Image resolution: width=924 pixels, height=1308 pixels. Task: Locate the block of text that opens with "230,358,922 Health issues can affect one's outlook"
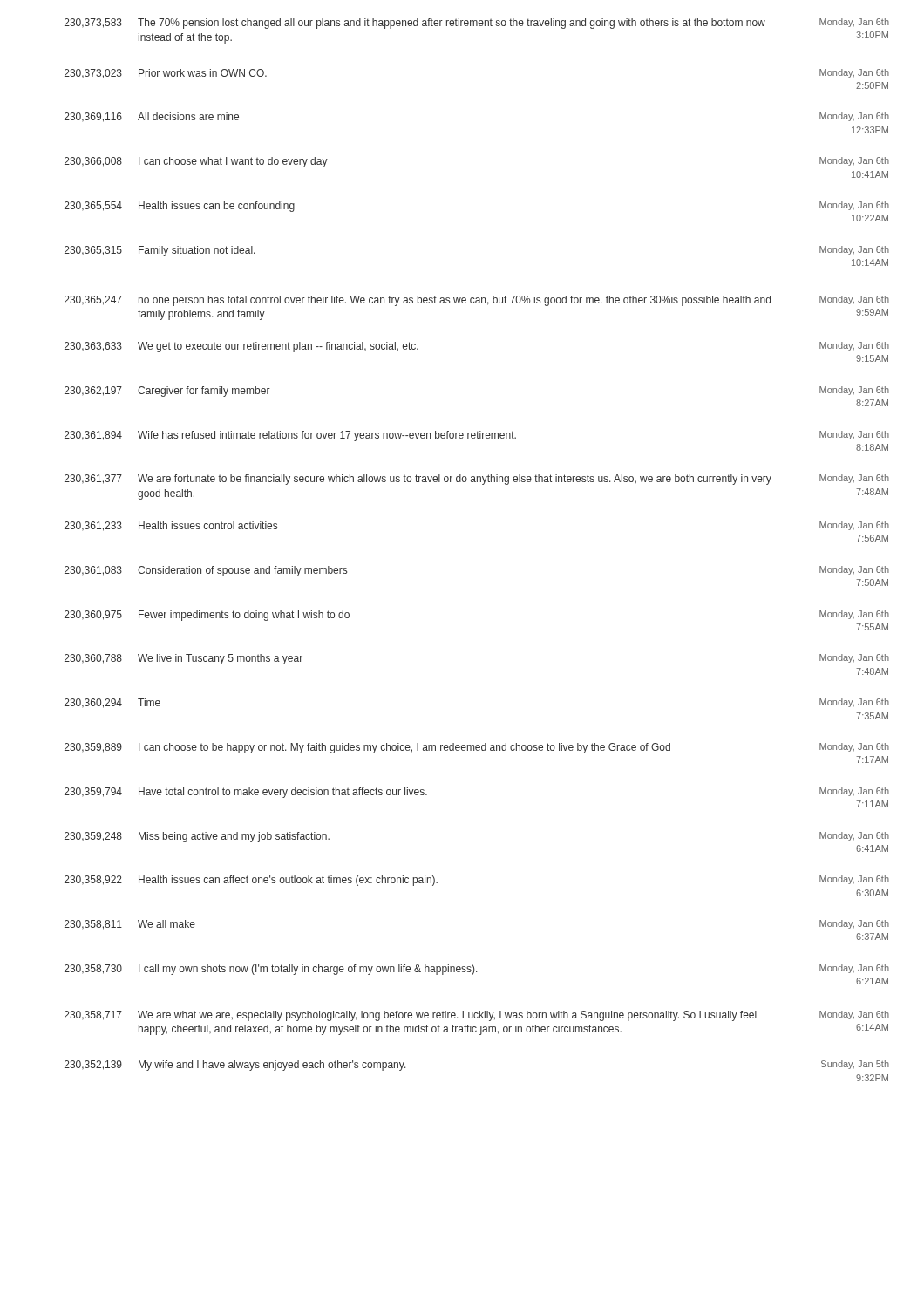95,880
